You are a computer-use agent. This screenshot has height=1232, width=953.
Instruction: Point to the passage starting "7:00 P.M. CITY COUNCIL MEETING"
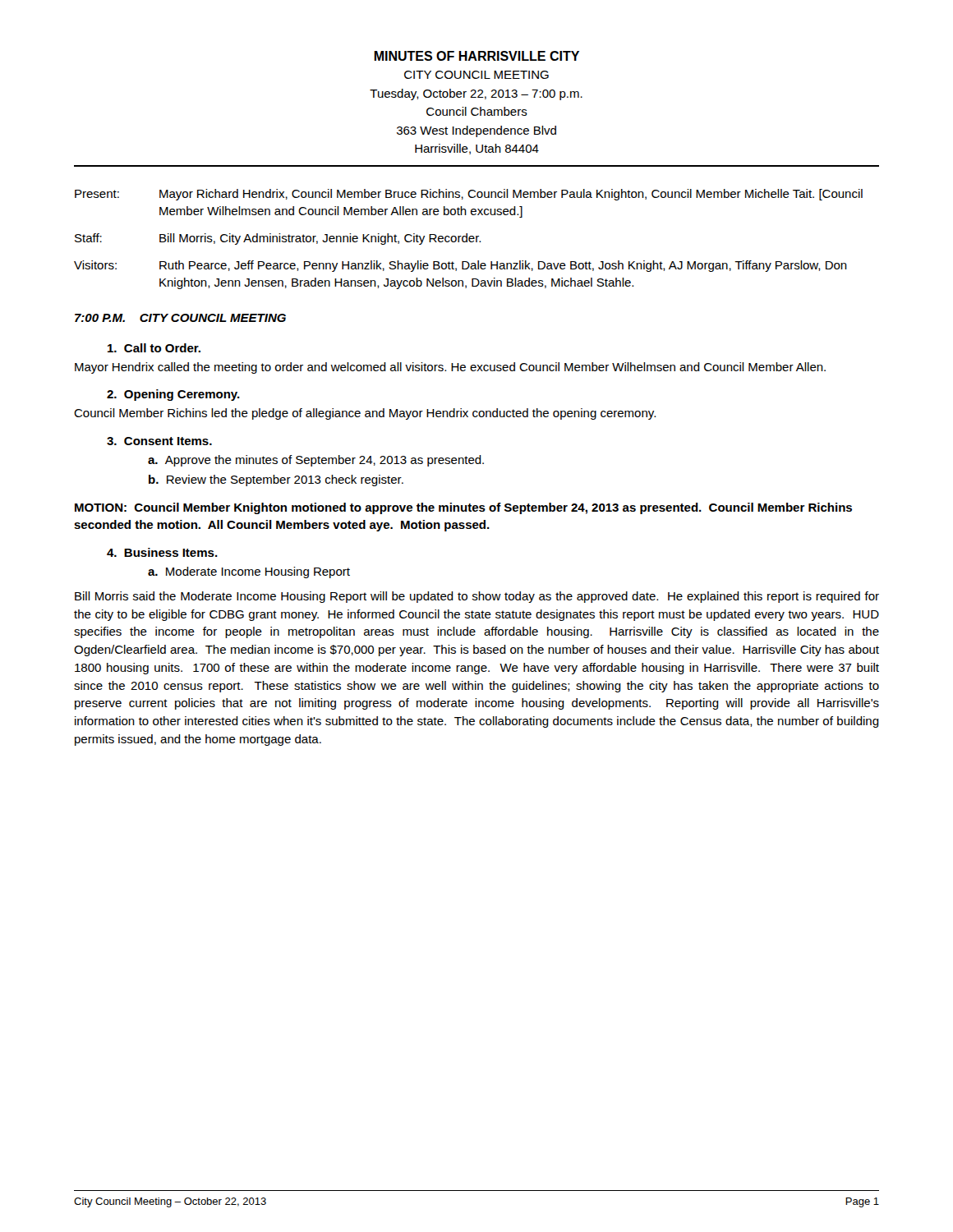(x=180, y=317)
